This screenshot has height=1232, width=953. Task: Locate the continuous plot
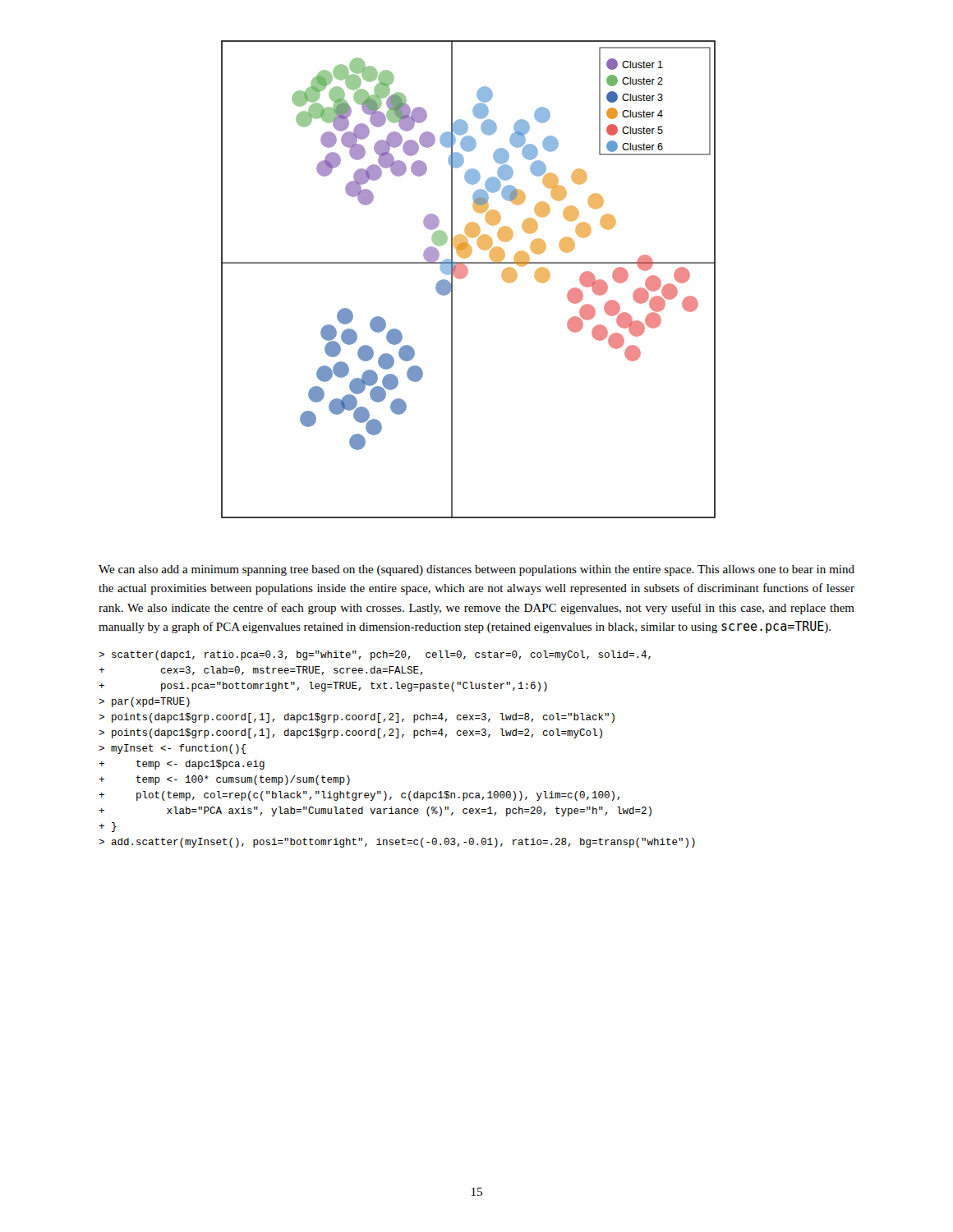pyautogui.click(x=476, y=287)
